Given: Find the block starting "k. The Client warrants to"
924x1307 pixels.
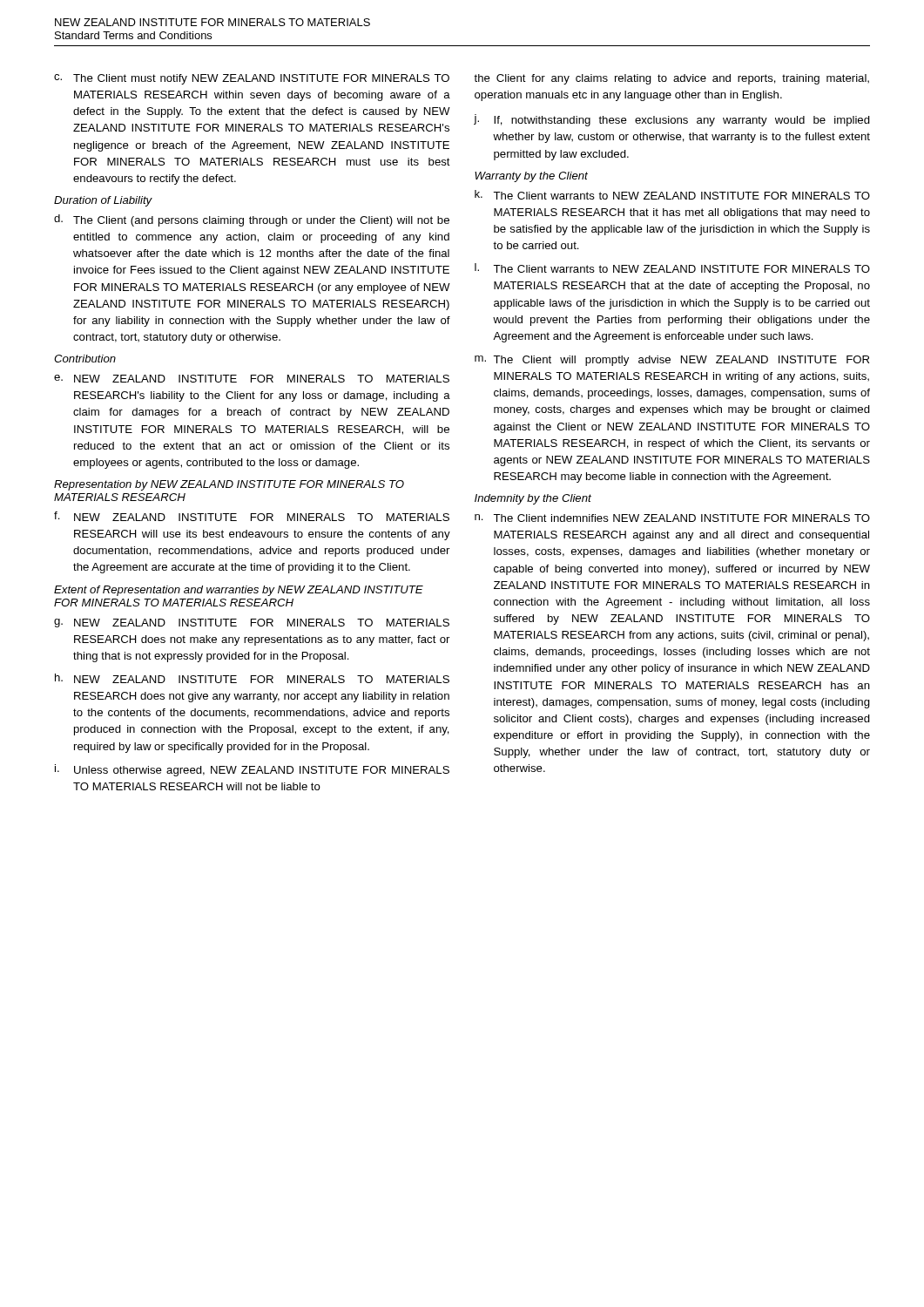Looking at the screenshot, I should point(672,220).
